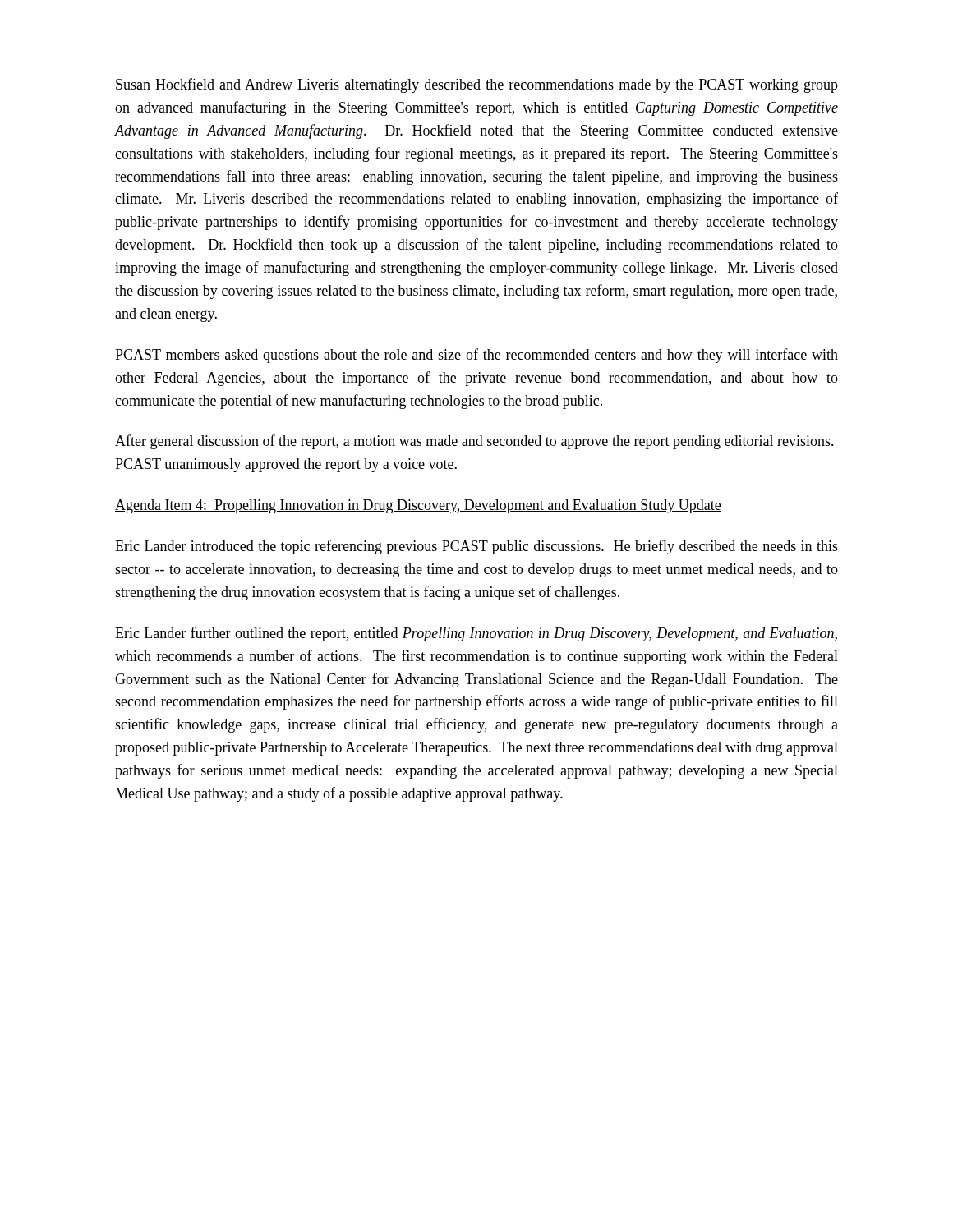Locate the block of text that opens with "Eric Lander further outlined the"

pyautogui.click(x=476, y=713)
